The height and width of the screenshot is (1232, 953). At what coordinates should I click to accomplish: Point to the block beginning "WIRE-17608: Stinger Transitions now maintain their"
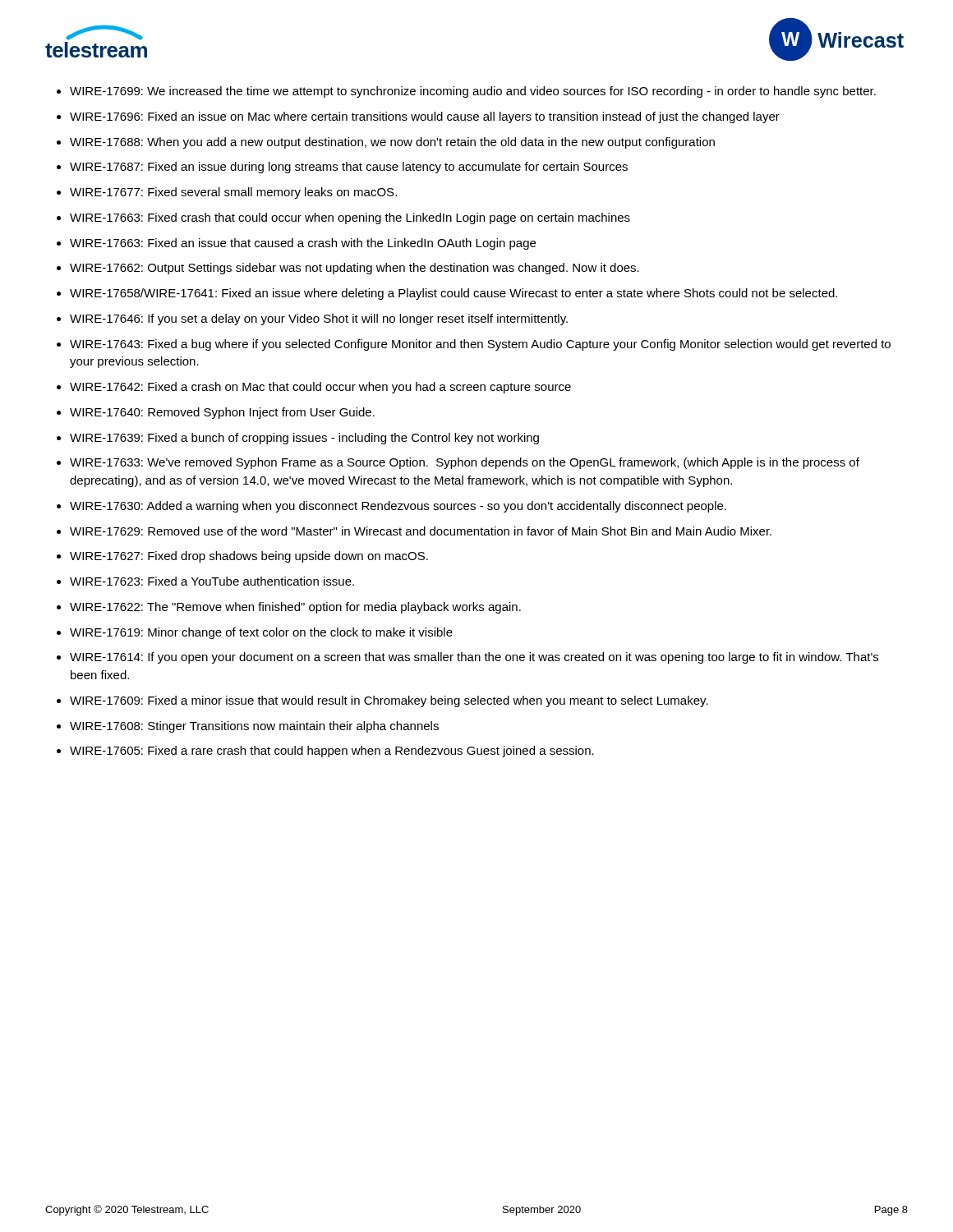[254, 727]
